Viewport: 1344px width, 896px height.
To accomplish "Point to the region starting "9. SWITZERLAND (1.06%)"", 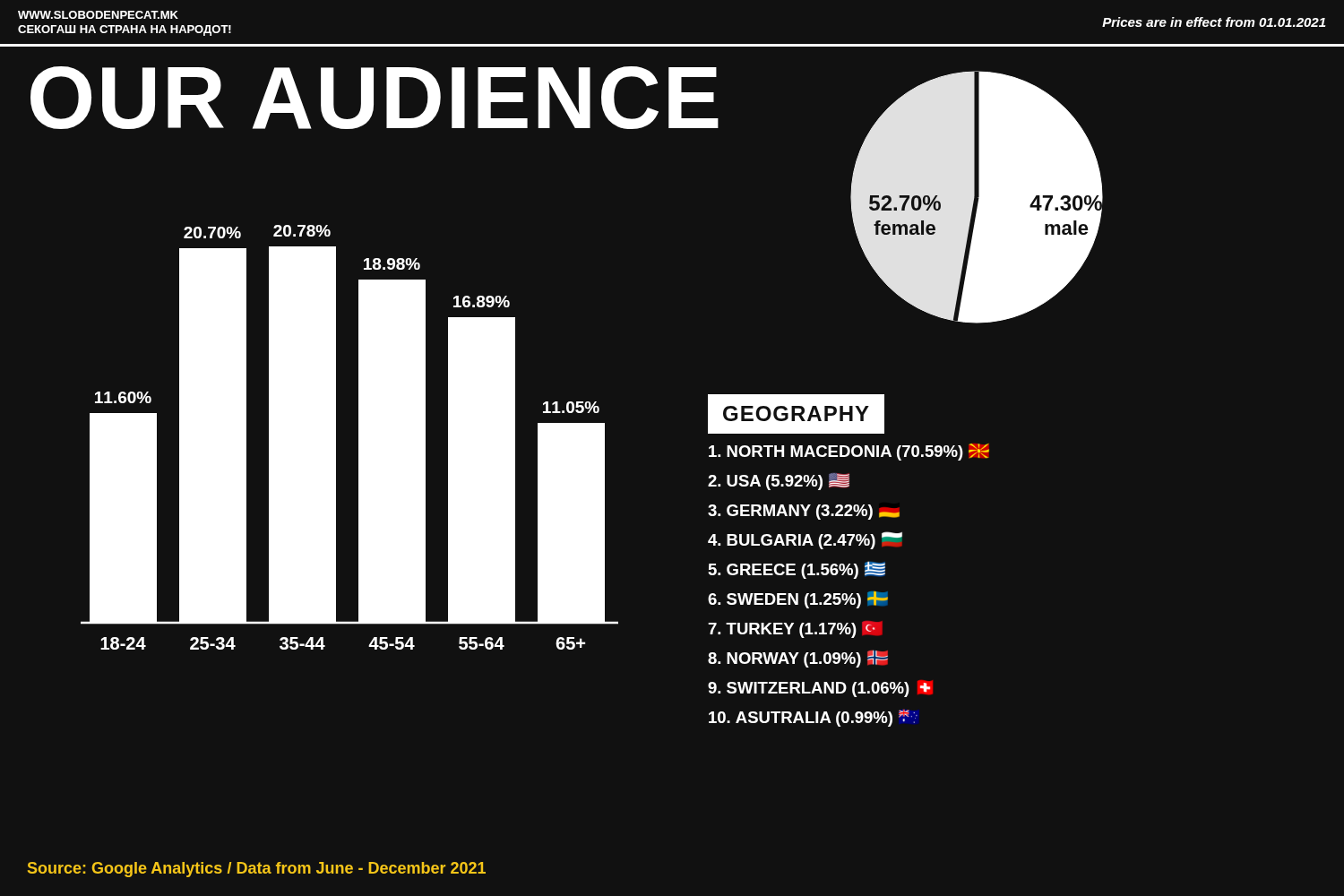I will coord(822,688).
